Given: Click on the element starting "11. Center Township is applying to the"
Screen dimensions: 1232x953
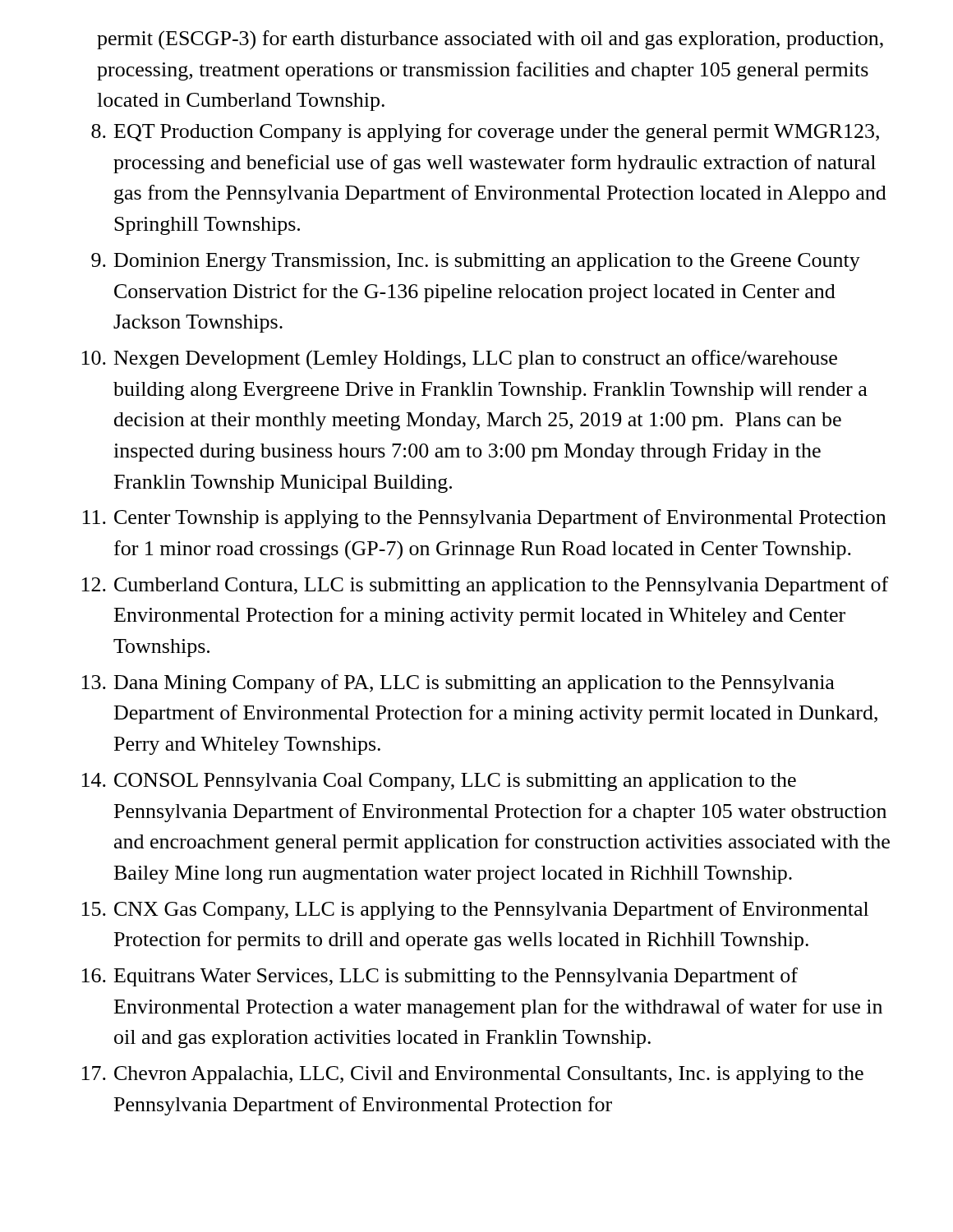Looking at the screenshot, I should click(476, 533).
